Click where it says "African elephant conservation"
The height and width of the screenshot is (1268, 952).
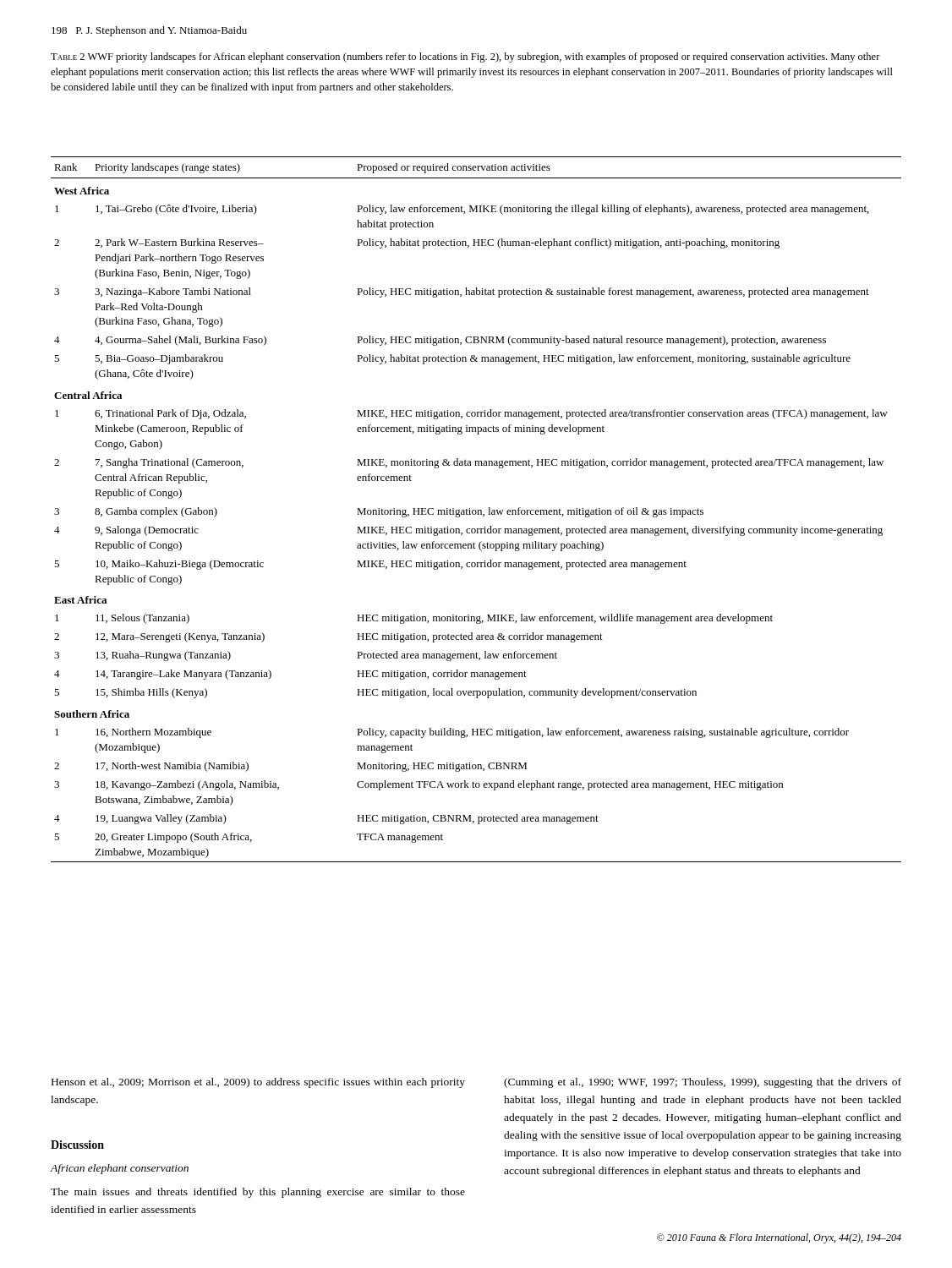(x=120, y=1168)
